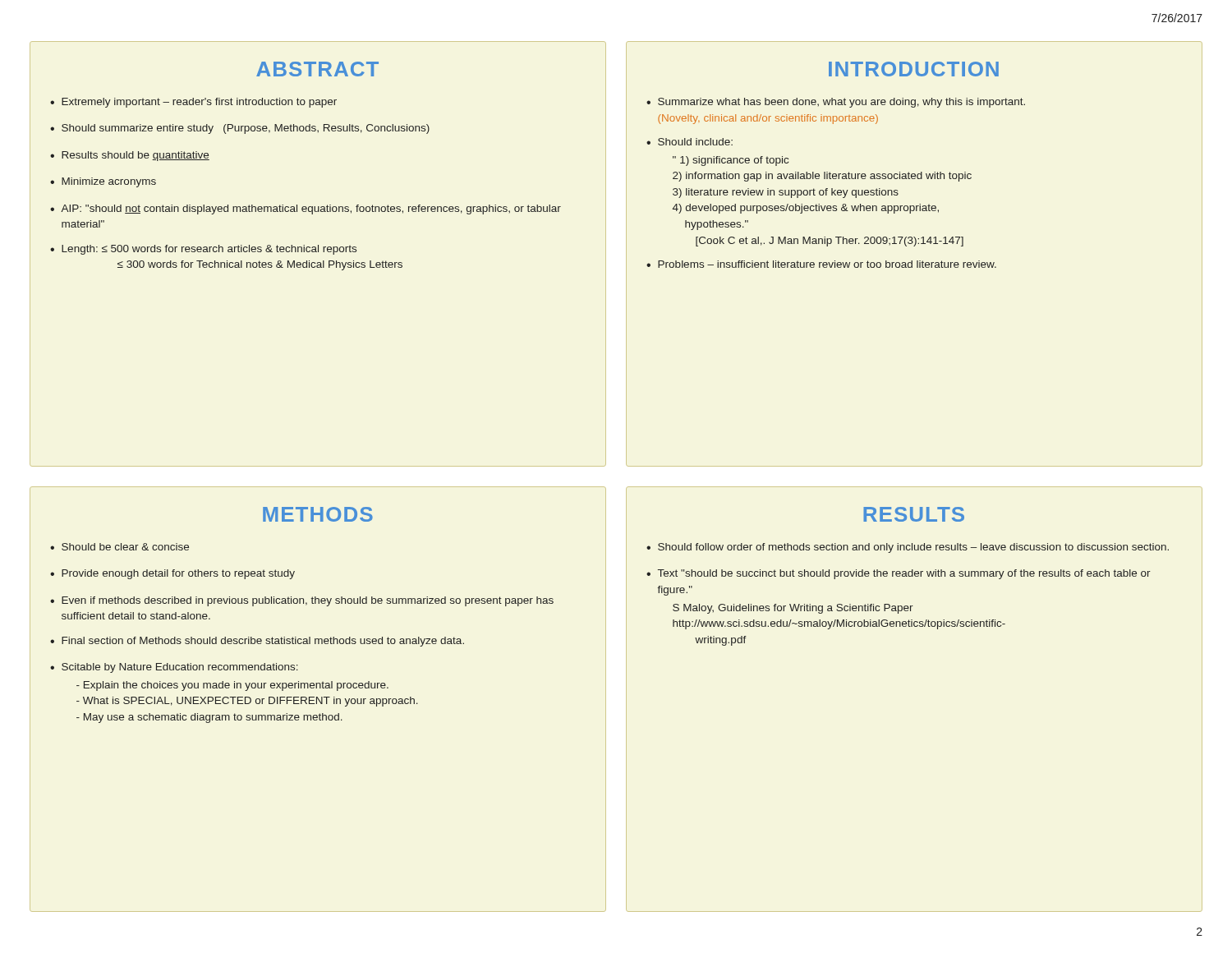Navigate to the text starting "Problems – insufficient literature review"

click(827, 264)
